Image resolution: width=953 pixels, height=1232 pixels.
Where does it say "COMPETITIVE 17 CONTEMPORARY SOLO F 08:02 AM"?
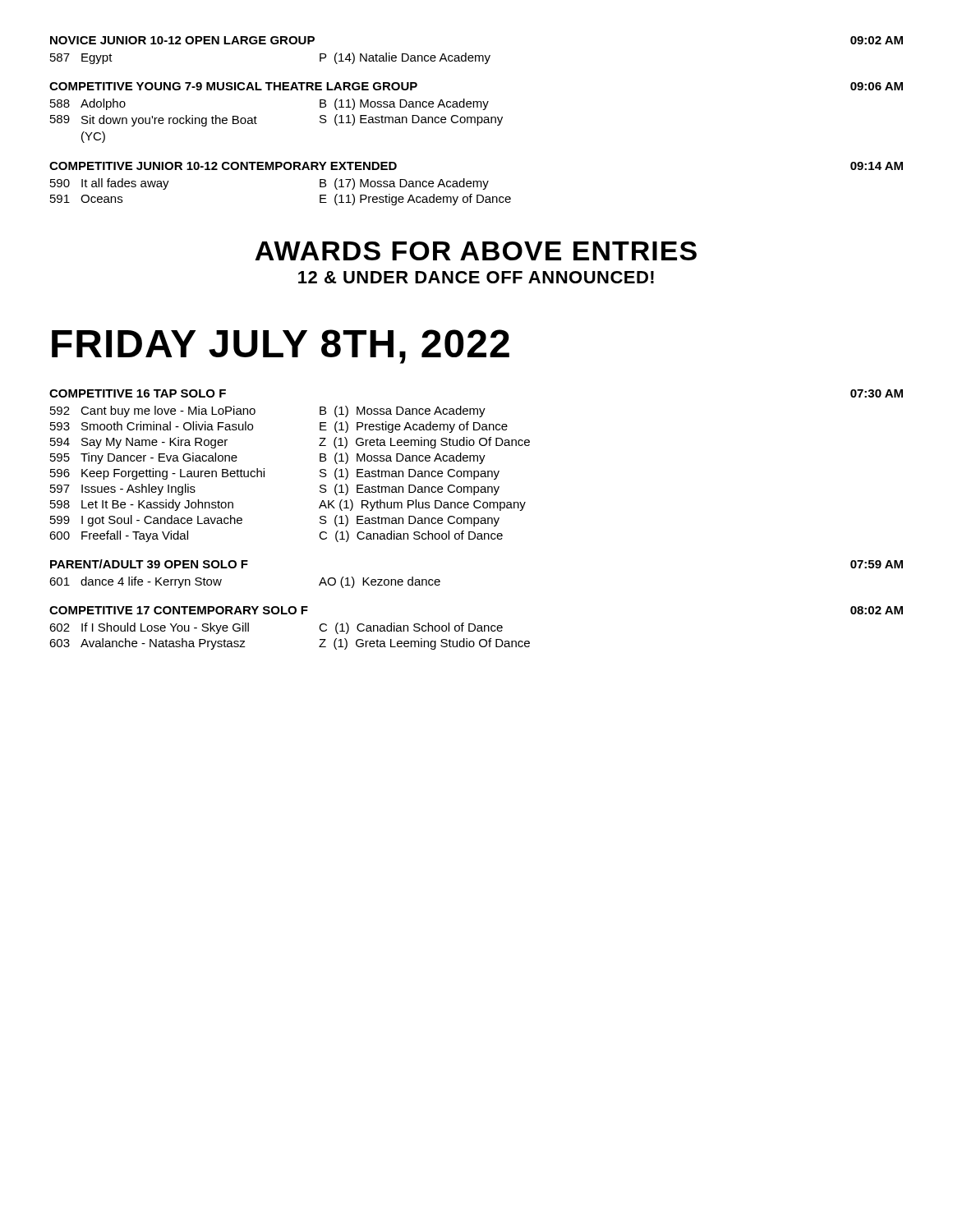pyautogui.click(x=176, y=610)
